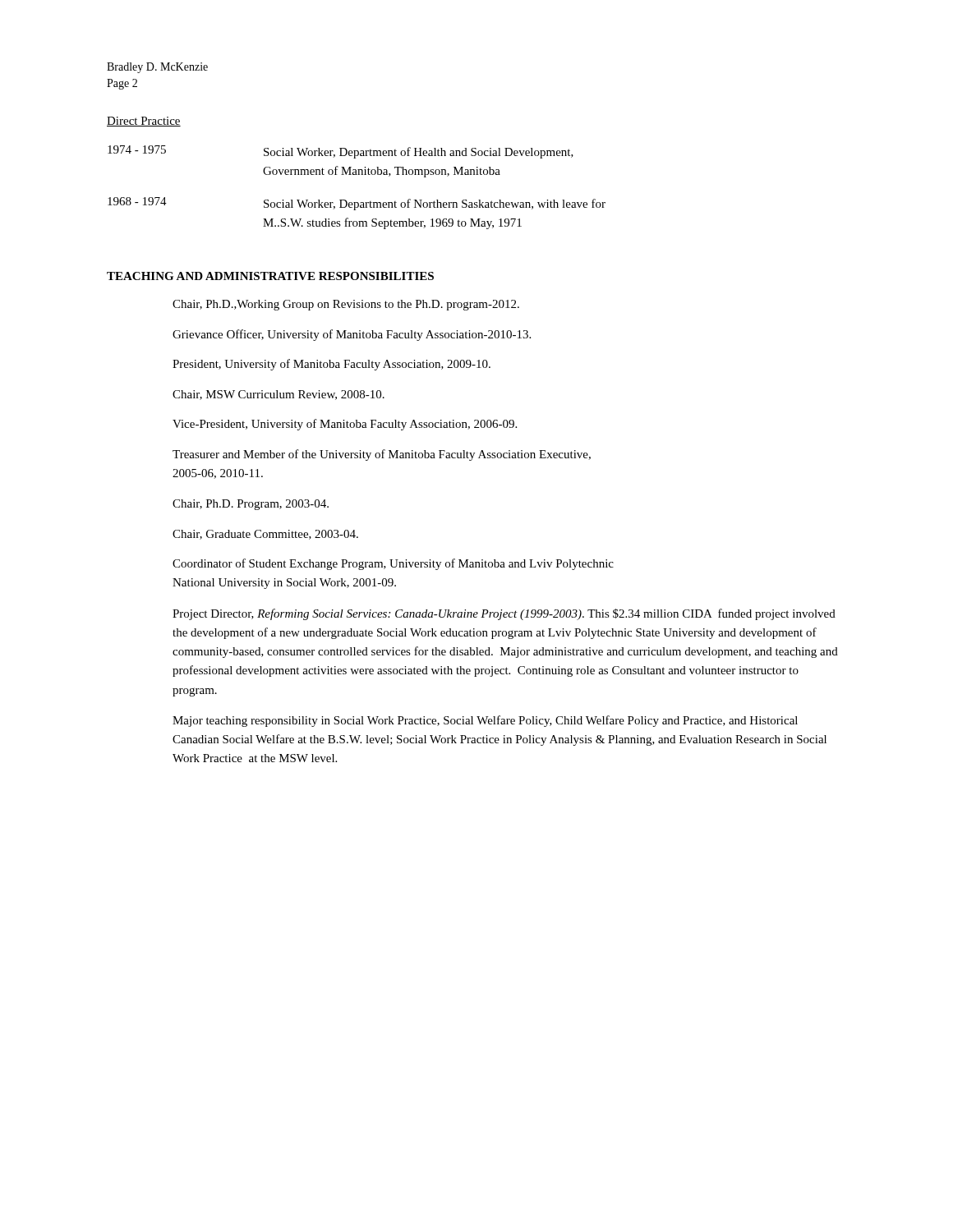Select a table
This screenshot has width=953, height=1232.
coord(476,195)
